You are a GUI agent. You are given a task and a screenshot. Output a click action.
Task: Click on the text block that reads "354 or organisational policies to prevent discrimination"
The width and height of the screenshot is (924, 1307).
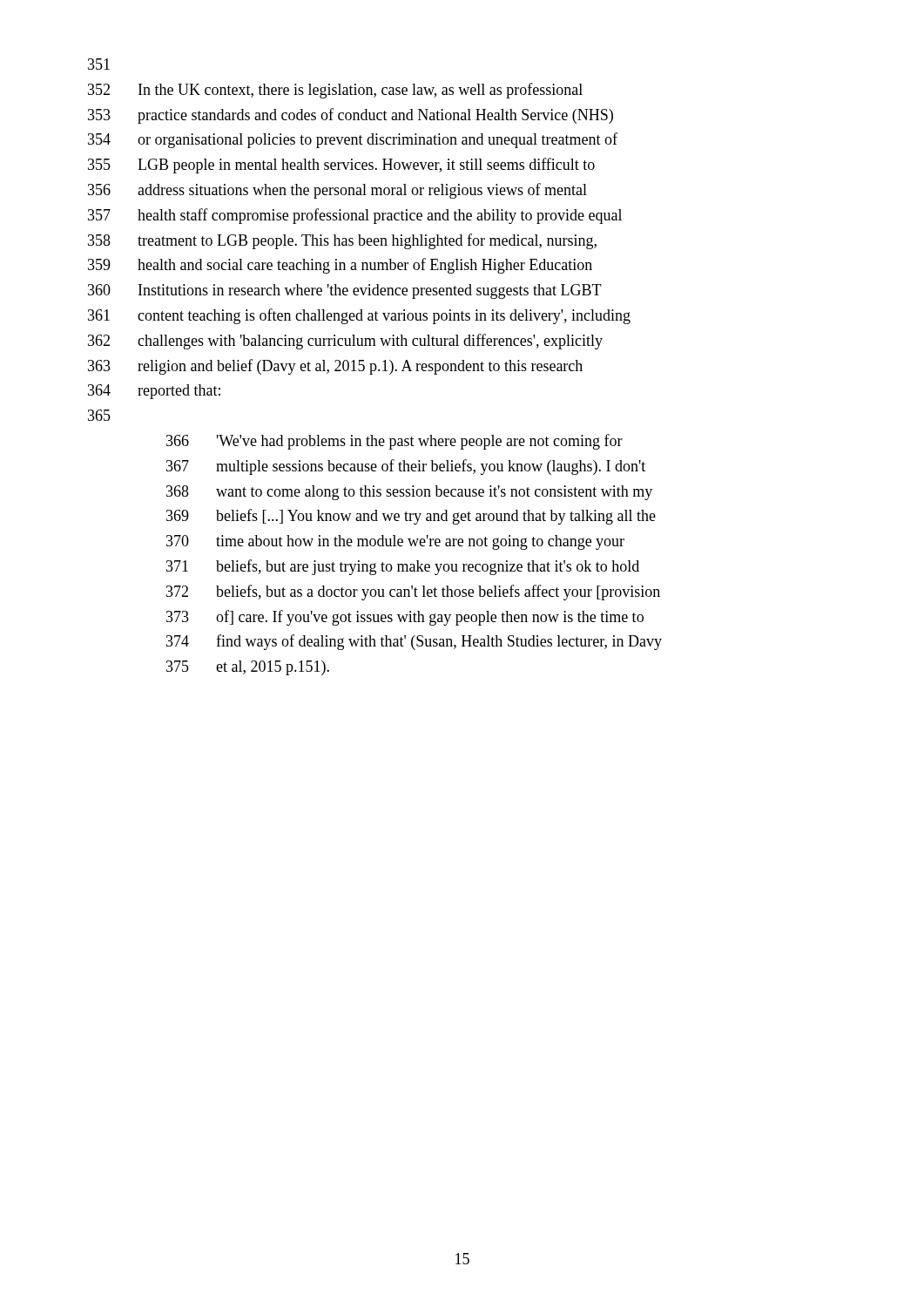471,140
